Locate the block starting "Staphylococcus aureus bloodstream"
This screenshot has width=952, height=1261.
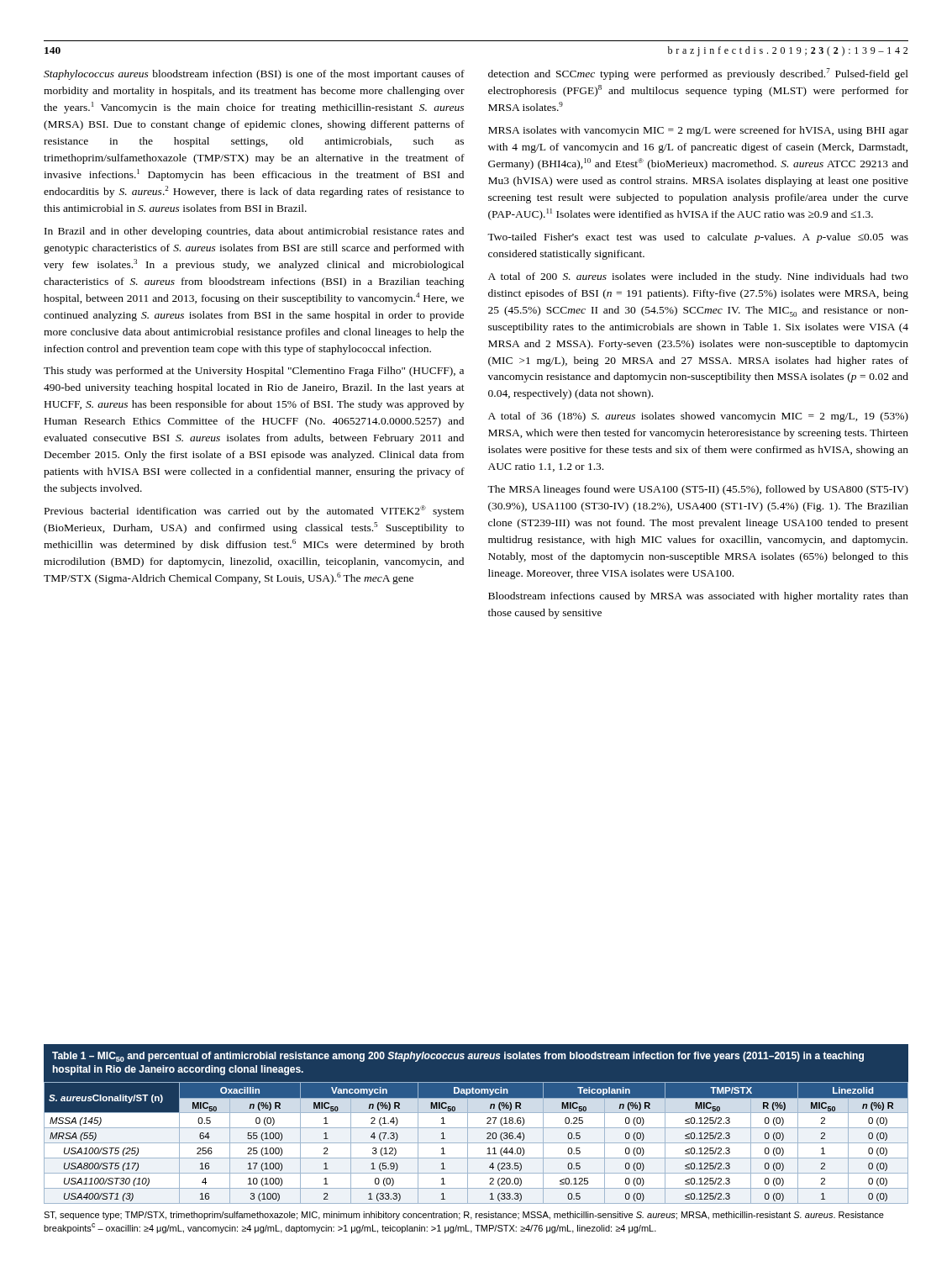tap(254, 141)
